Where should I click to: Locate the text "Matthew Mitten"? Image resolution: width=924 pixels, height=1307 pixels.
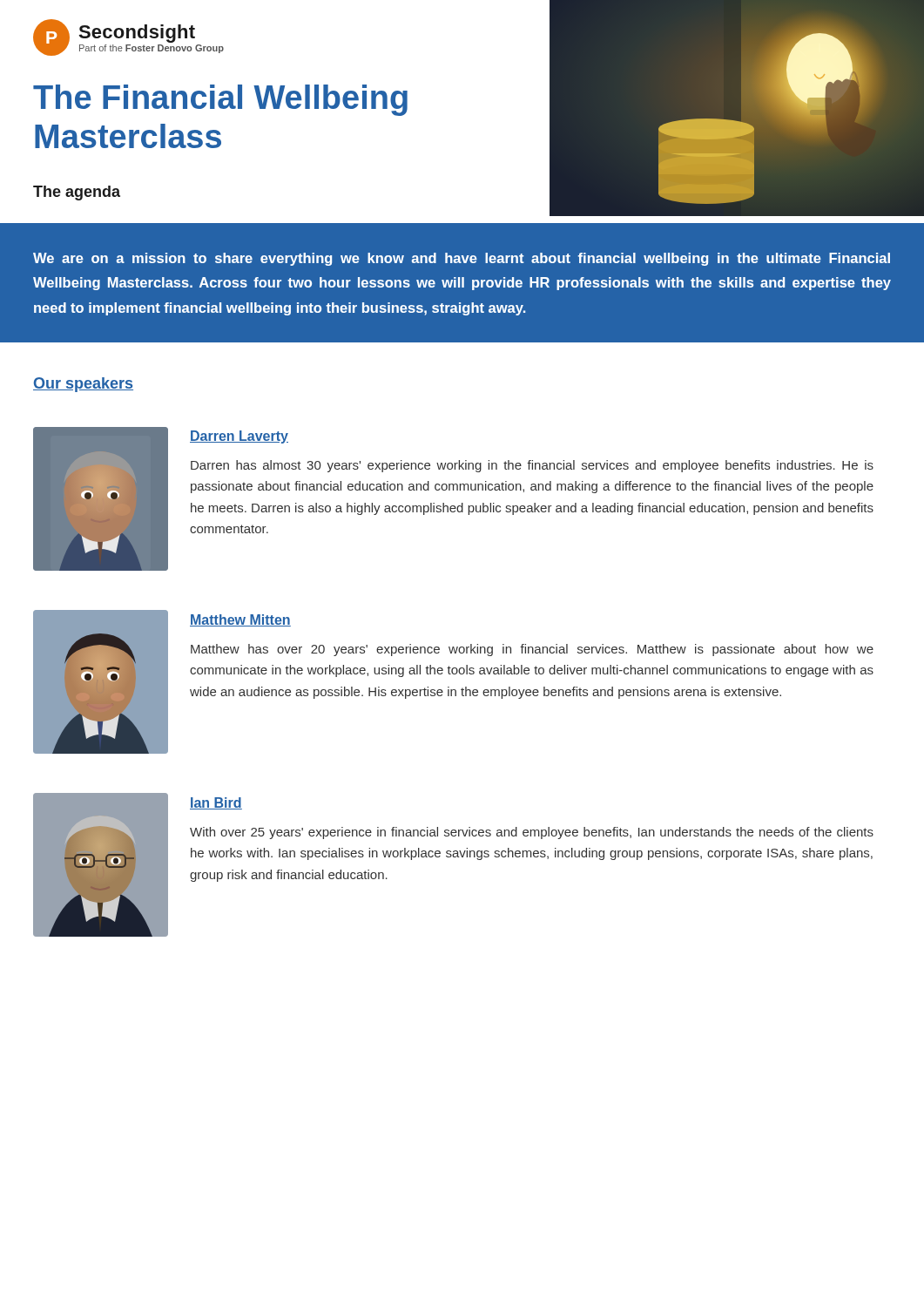(x=240, y=620)
